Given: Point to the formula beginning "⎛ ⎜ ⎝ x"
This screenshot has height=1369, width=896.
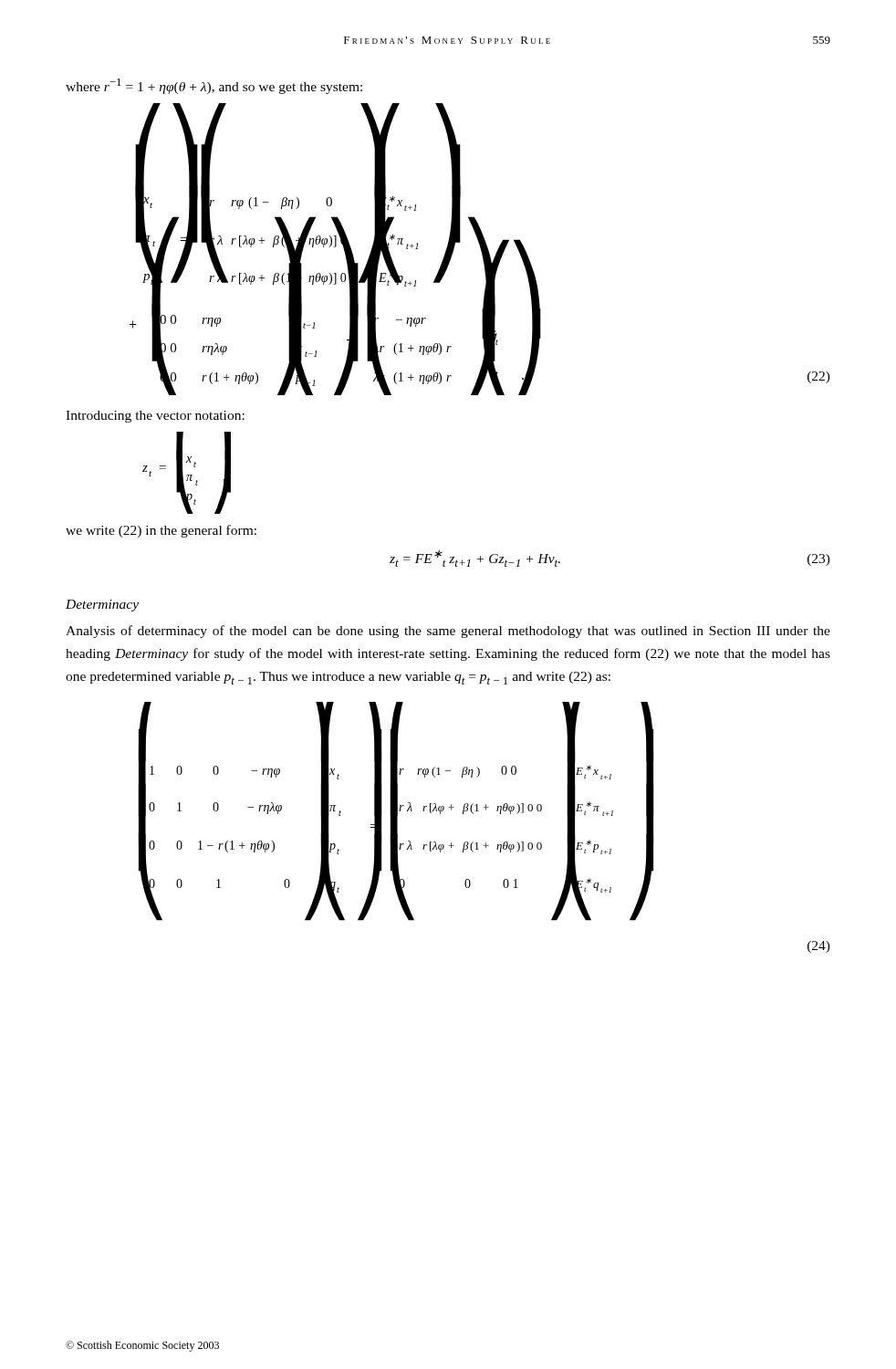Looking at the screenshot, I should [448, 249].
